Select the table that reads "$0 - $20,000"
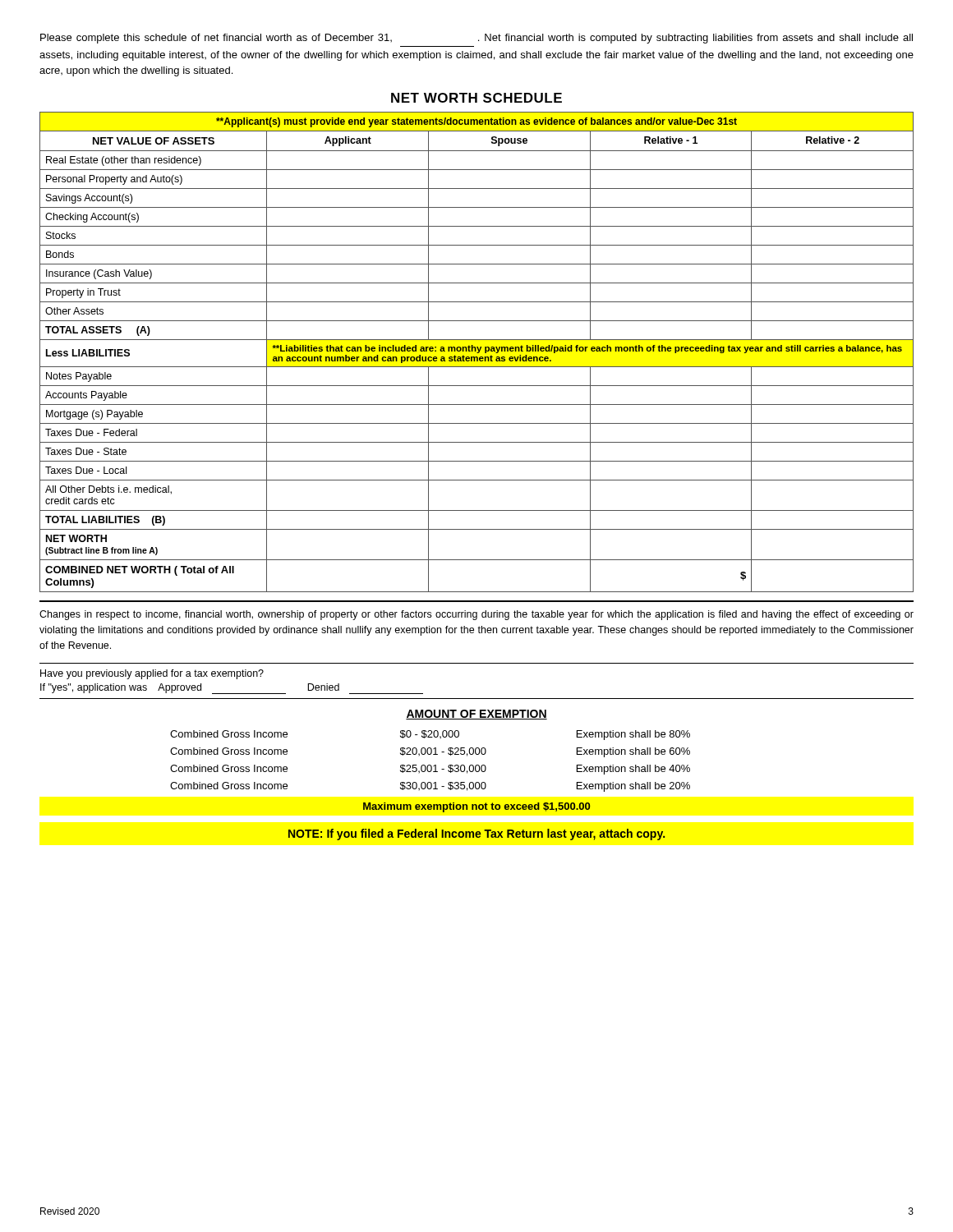 pyautogui.click(x=476, y=759)
